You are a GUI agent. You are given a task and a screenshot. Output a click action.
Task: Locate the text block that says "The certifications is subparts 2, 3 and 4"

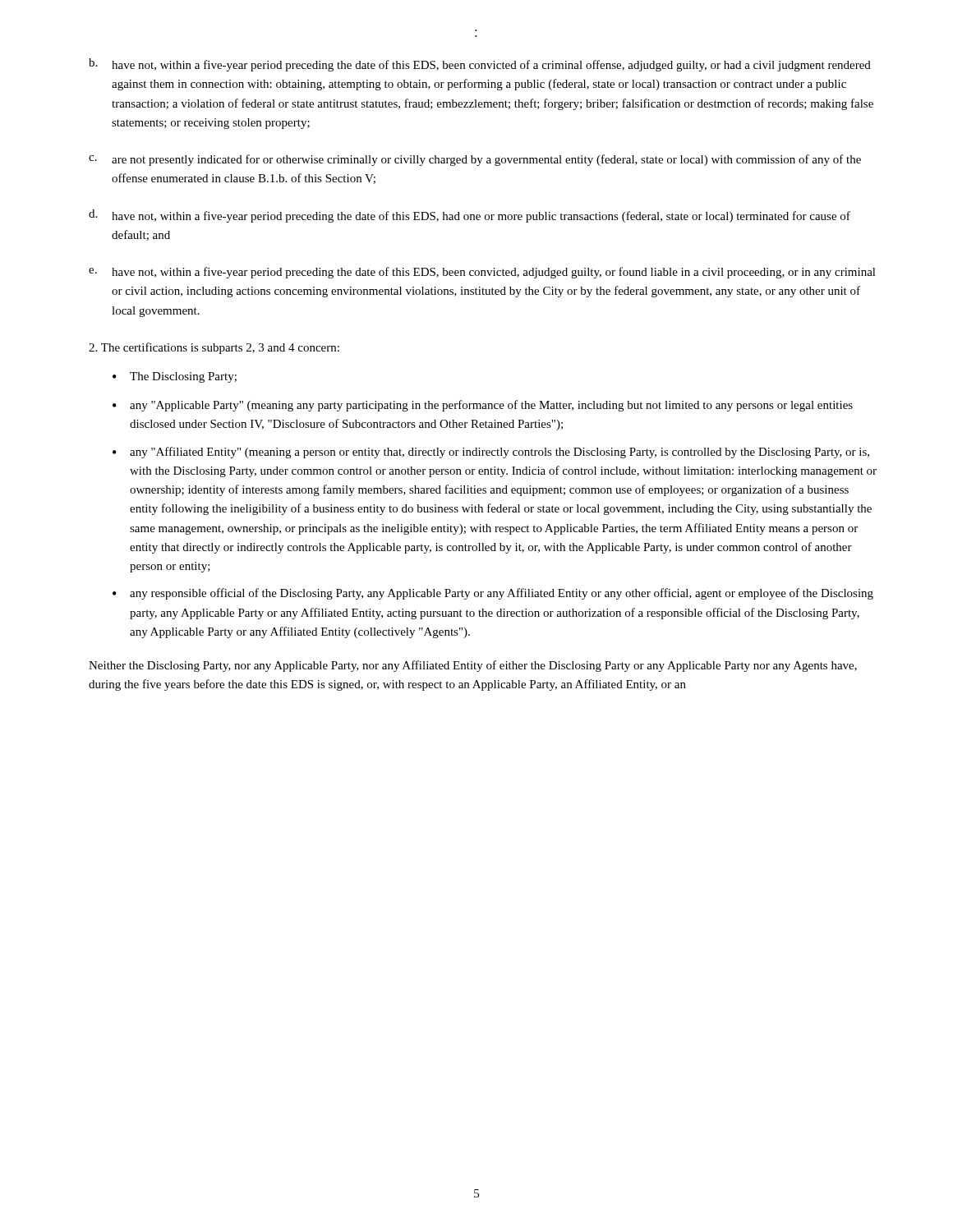click(214, 347)
